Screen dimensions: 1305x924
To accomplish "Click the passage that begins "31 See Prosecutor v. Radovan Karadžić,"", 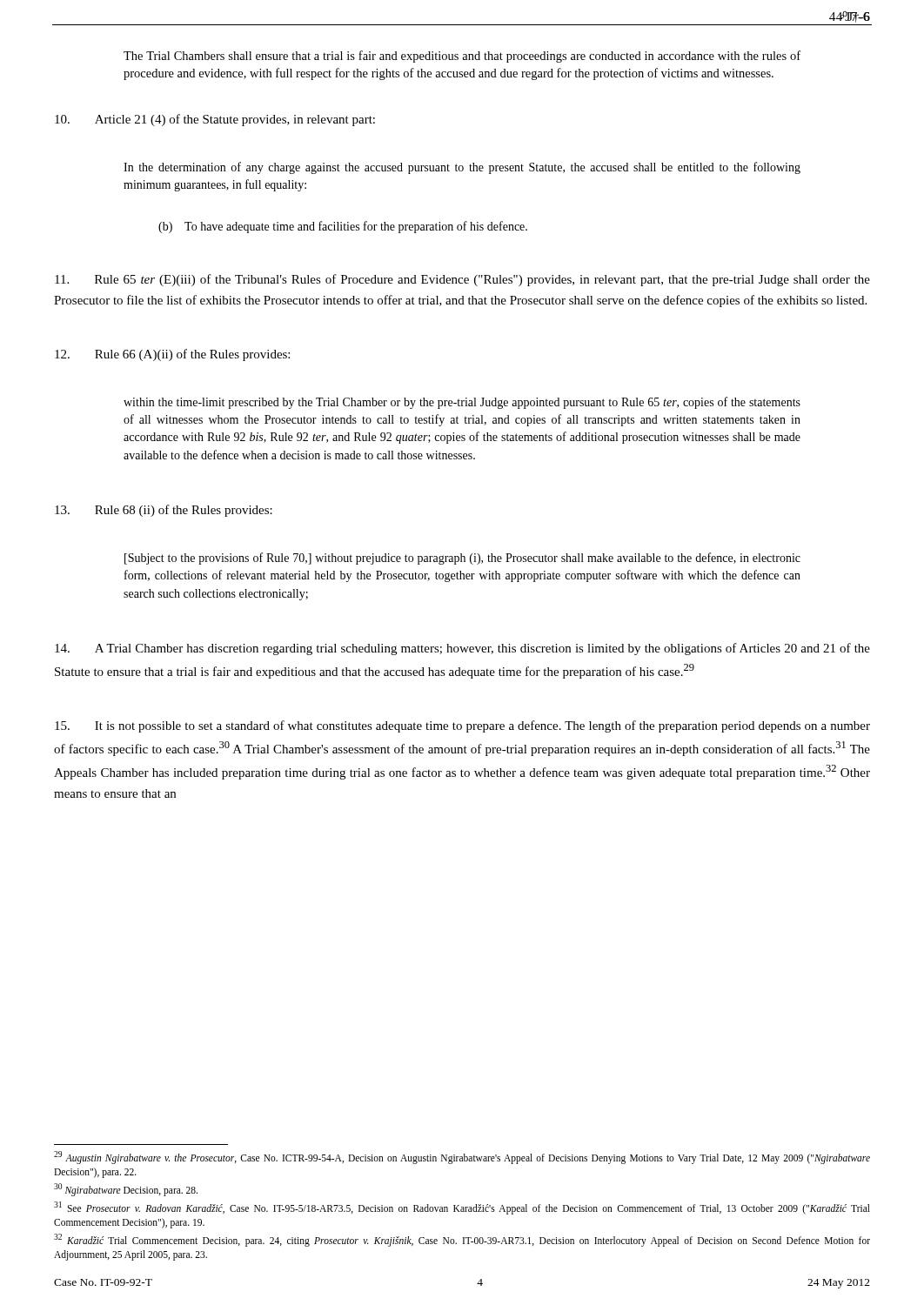I will [462, 1214].
